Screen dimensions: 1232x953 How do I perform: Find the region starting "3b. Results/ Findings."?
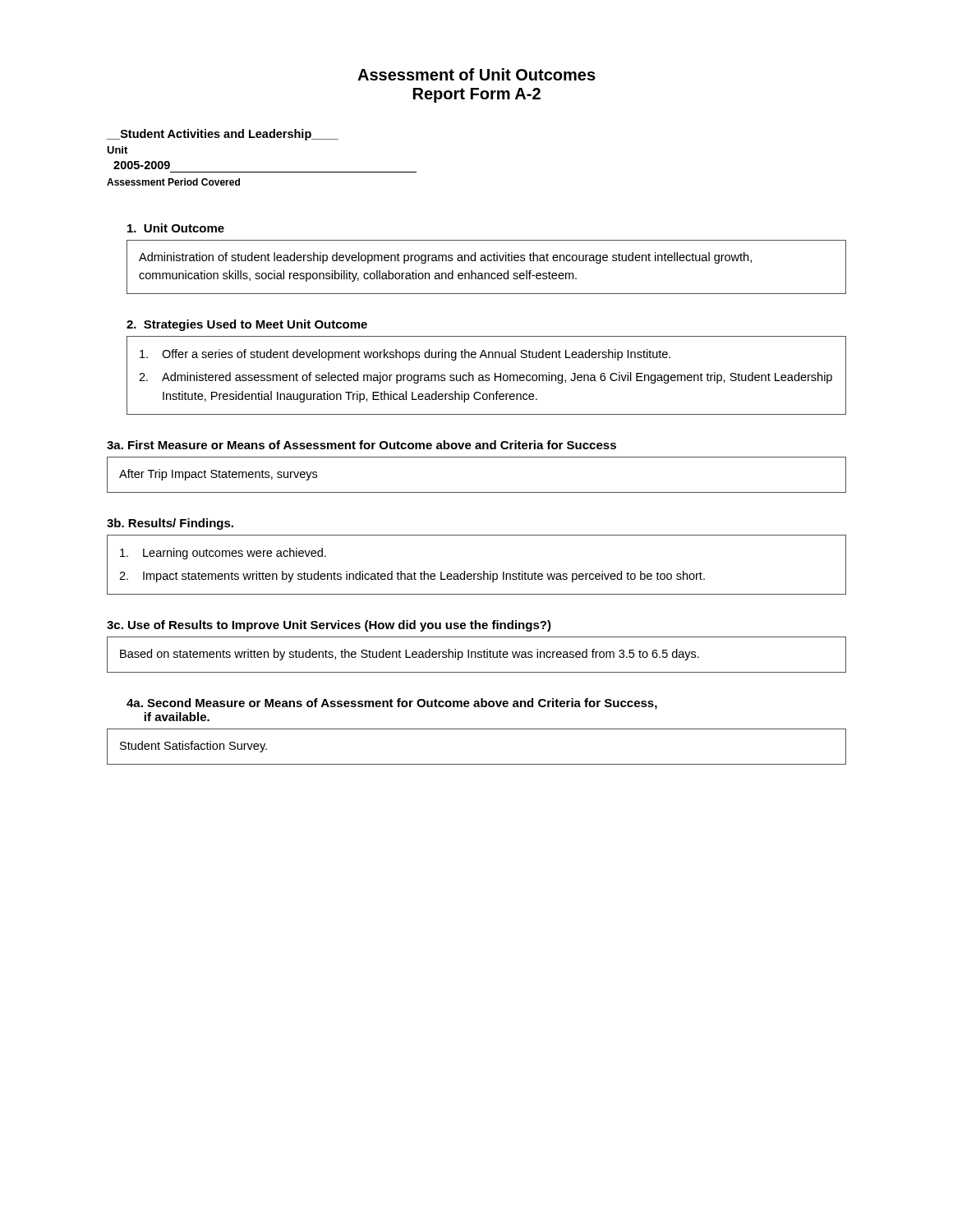(170, 523)
